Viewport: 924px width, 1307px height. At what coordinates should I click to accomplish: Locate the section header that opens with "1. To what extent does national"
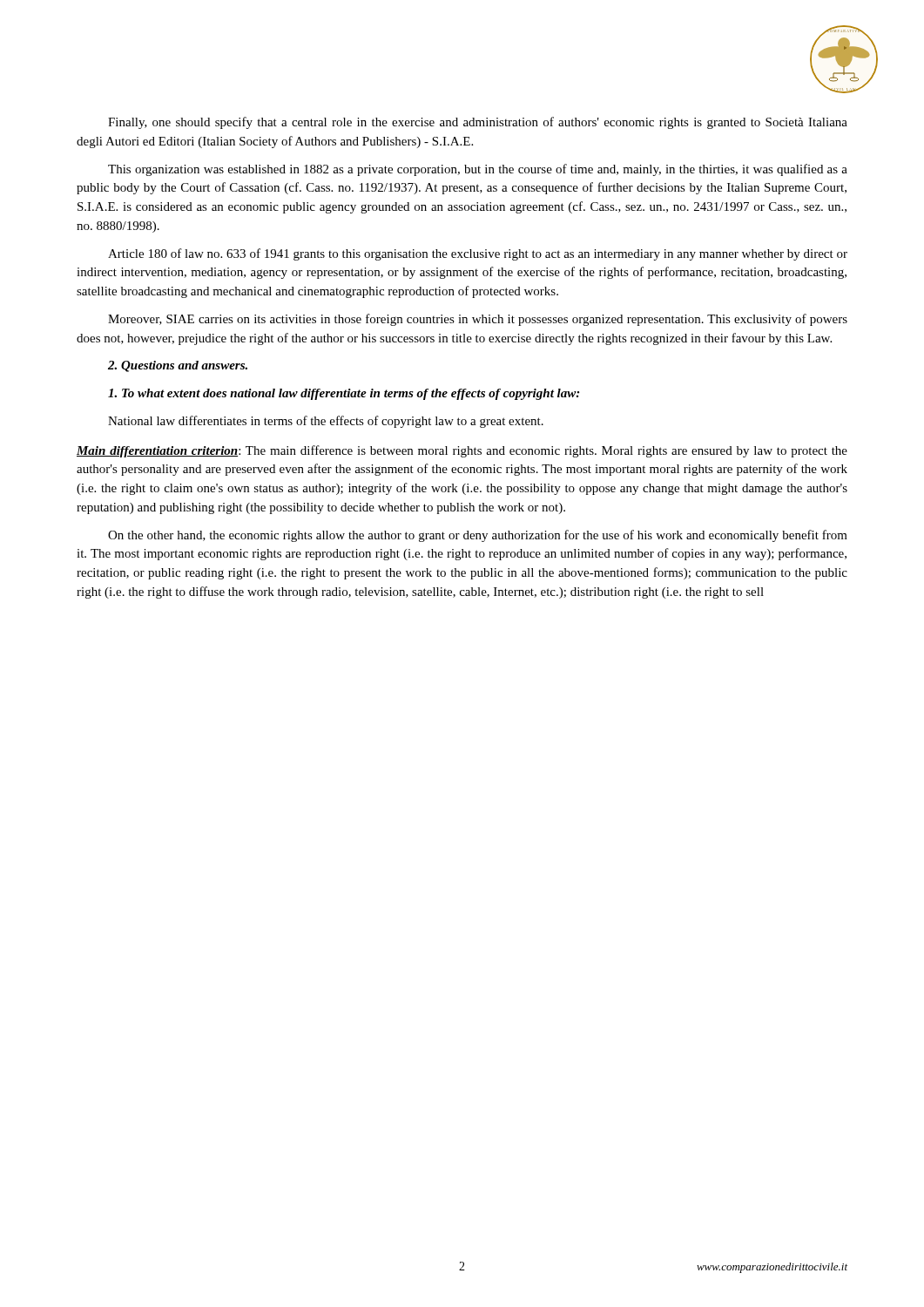[x=462, y=394]
